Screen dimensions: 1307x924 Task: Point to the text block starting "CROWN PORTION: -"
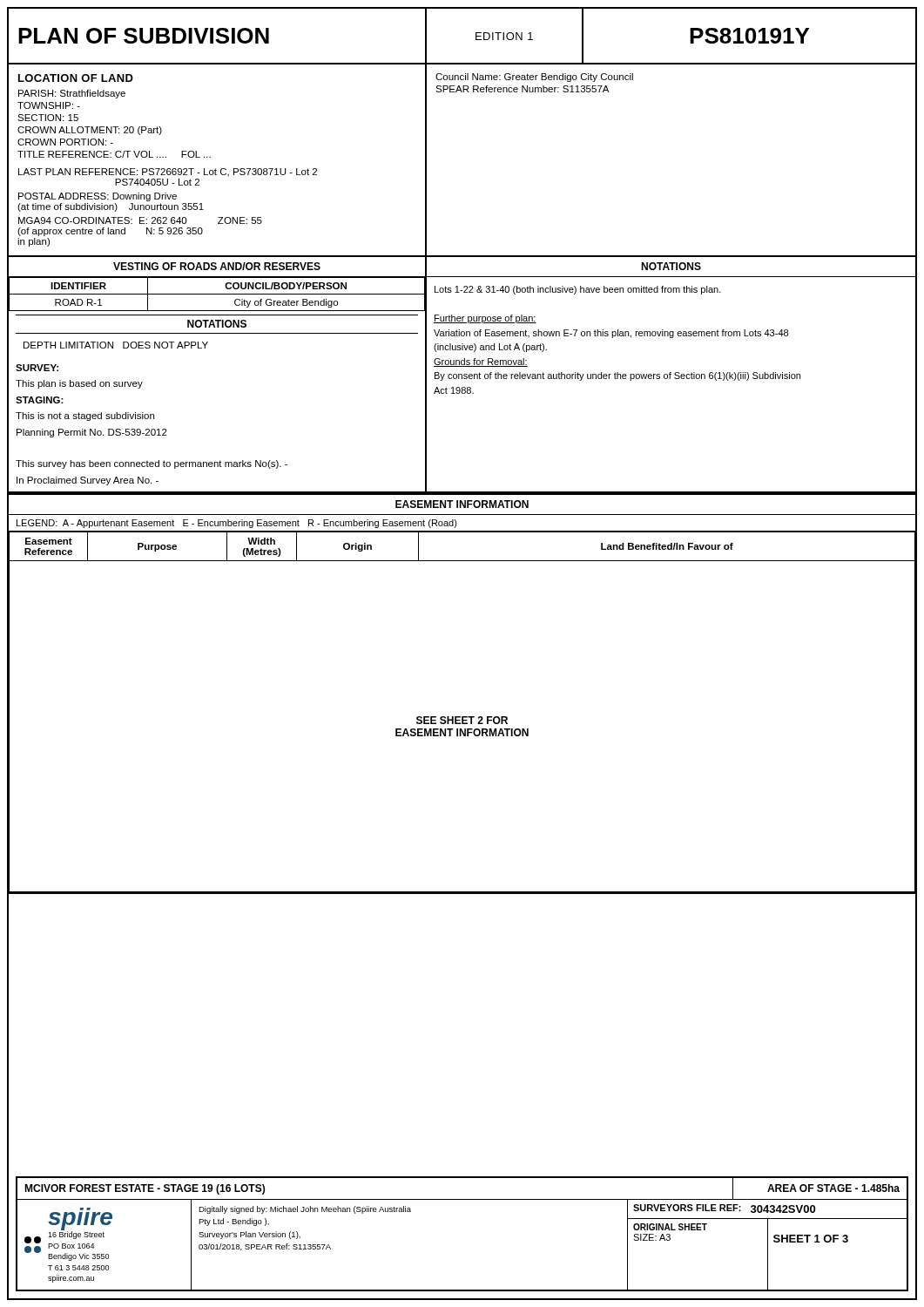click(65, 142)
